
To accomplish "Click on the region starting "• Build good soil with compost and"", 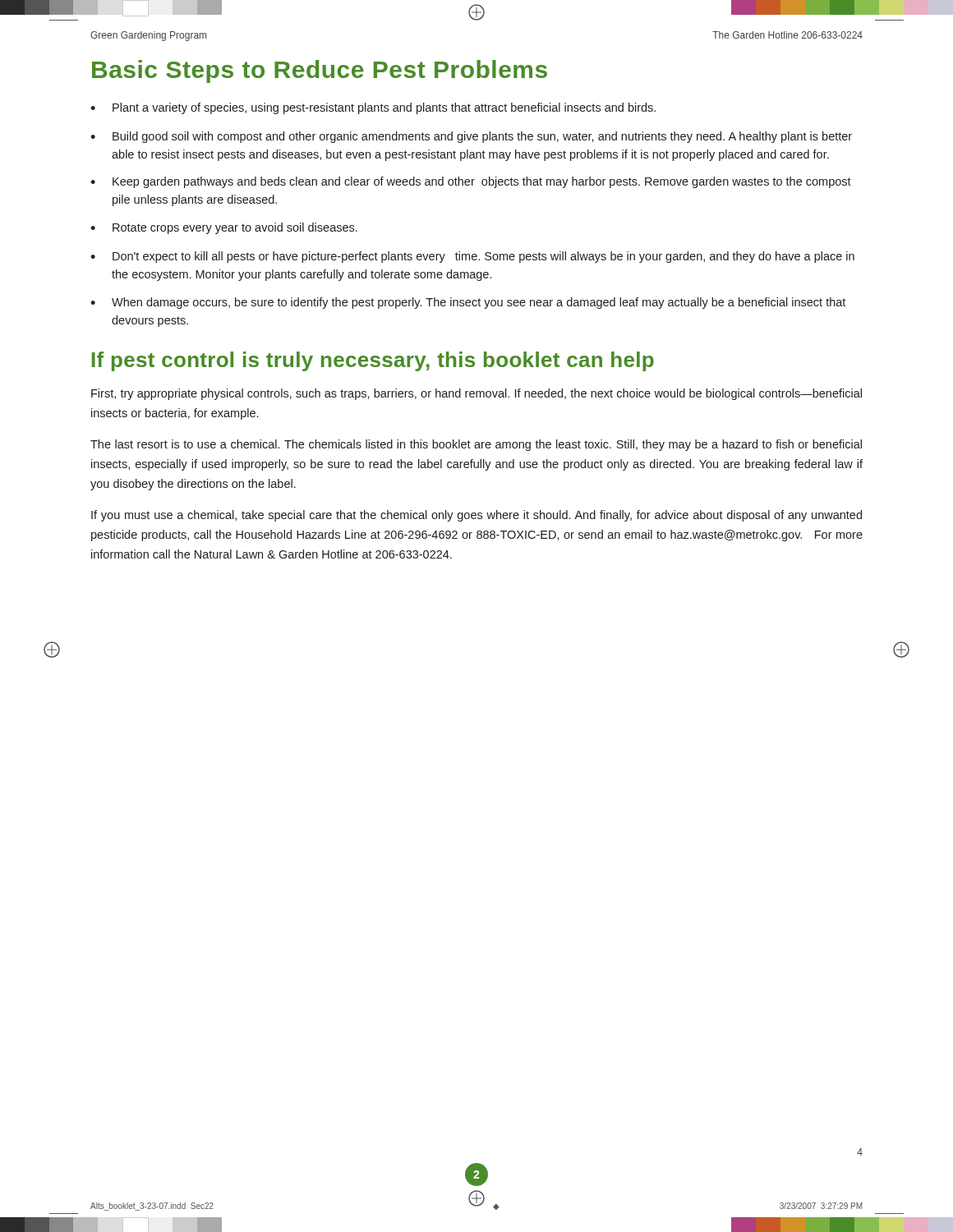I will pyautogui.click(x=476, y=146).
